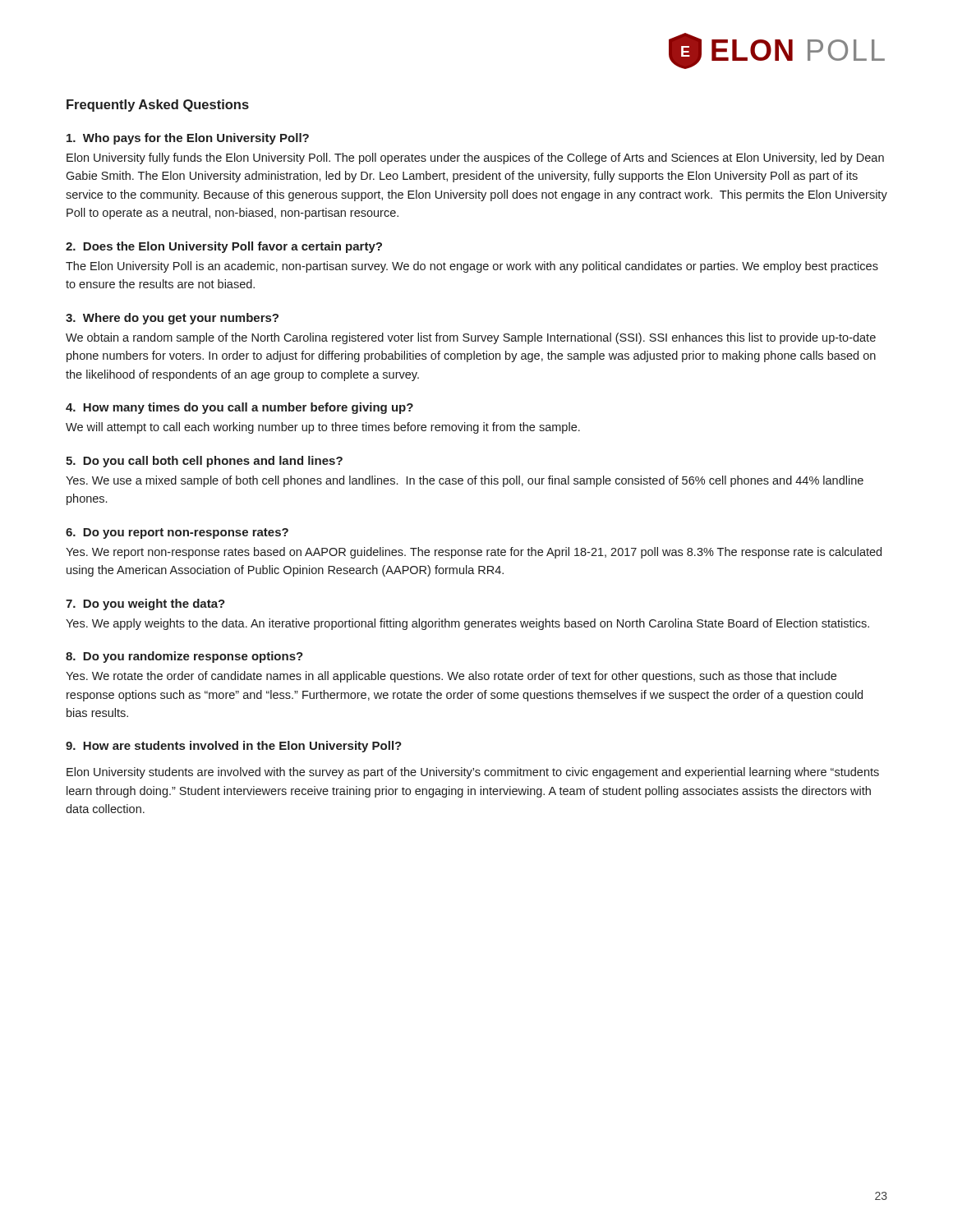This screenshot has height=1232, width=953.
Task: Locate the text starting "2. Does the Elon University"
Action: [476, 266]
